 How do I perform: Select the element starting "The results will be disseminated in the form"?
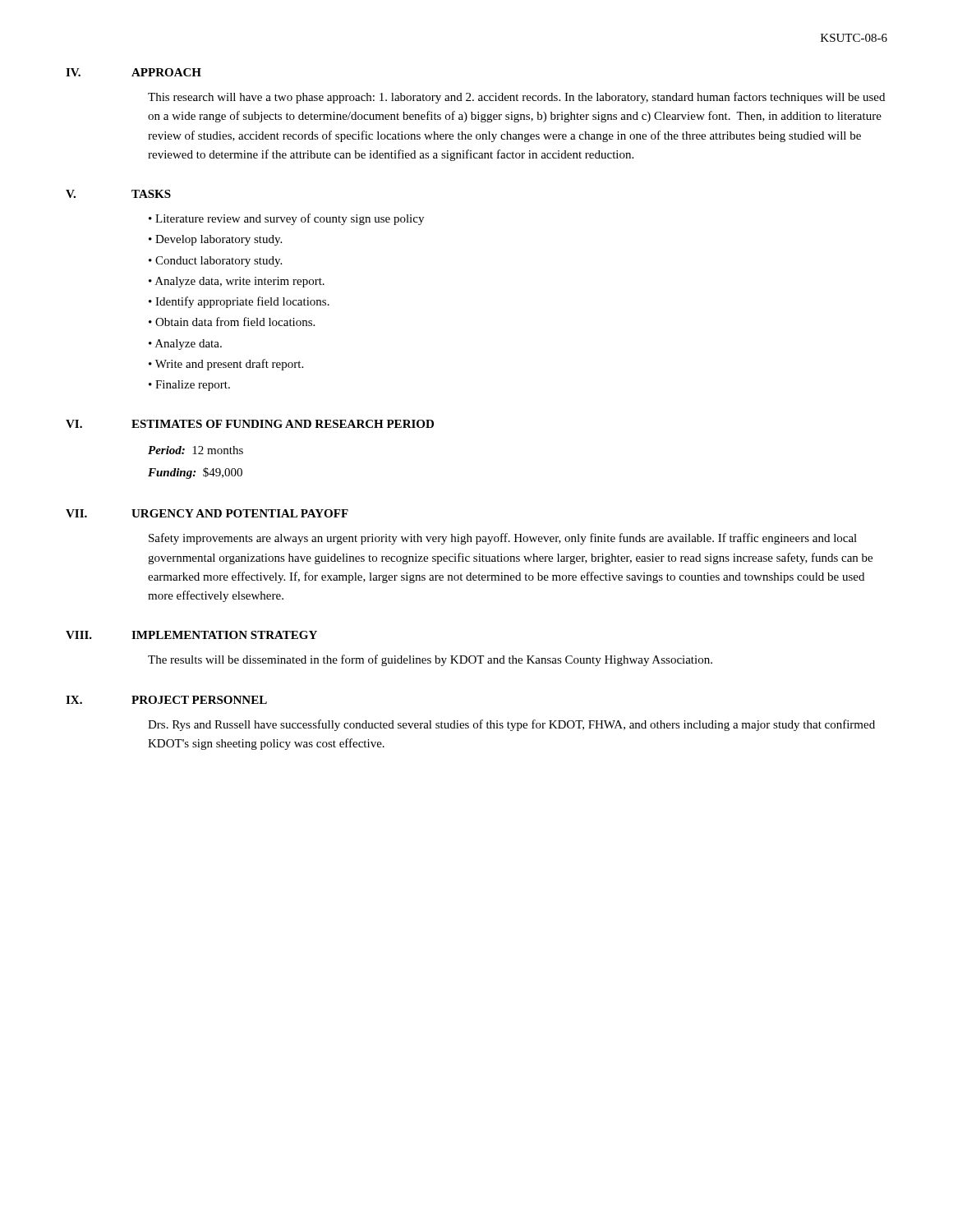coord(430,660)
